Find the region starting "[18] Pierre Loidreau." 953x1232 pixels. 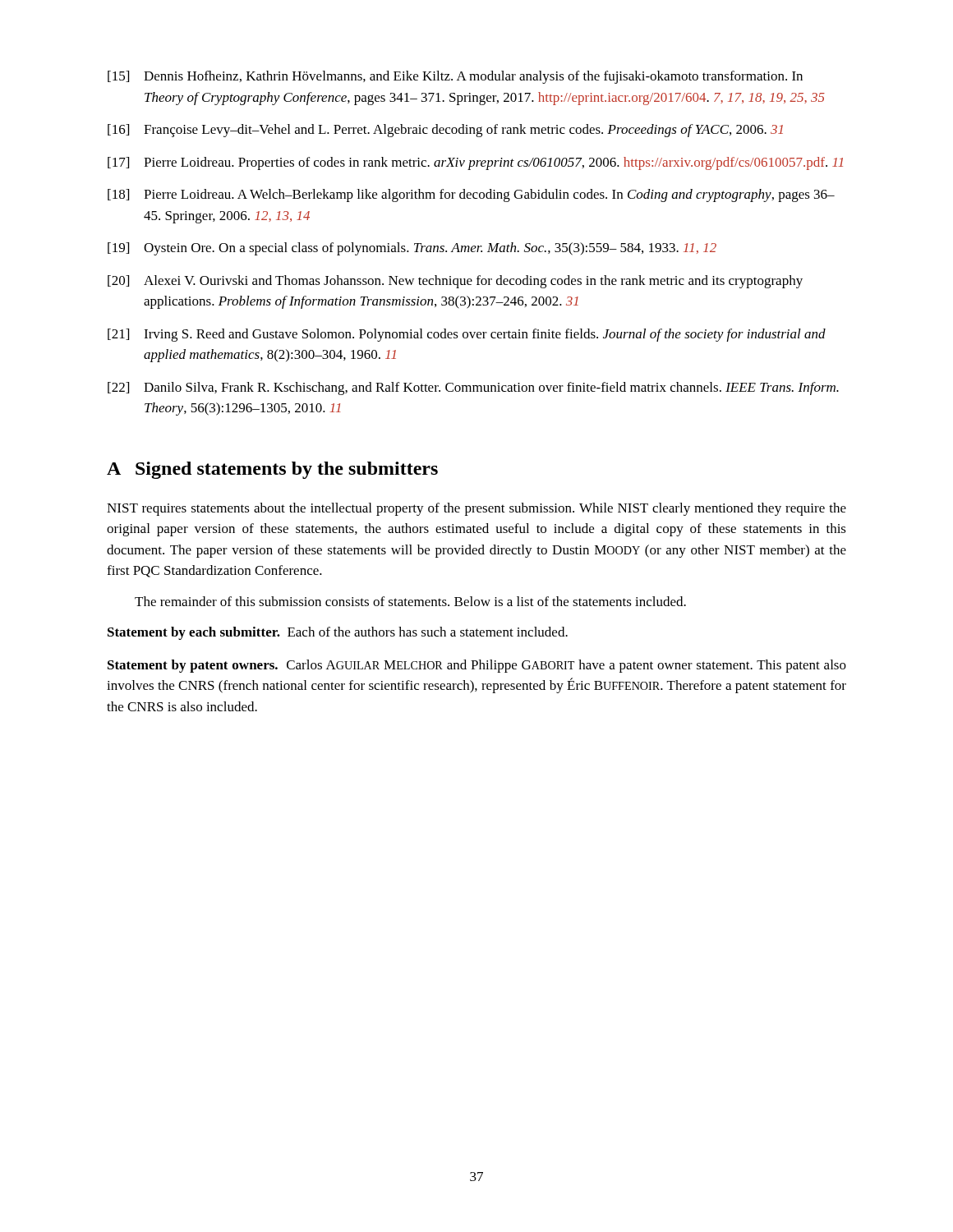(x=476, y=205)
